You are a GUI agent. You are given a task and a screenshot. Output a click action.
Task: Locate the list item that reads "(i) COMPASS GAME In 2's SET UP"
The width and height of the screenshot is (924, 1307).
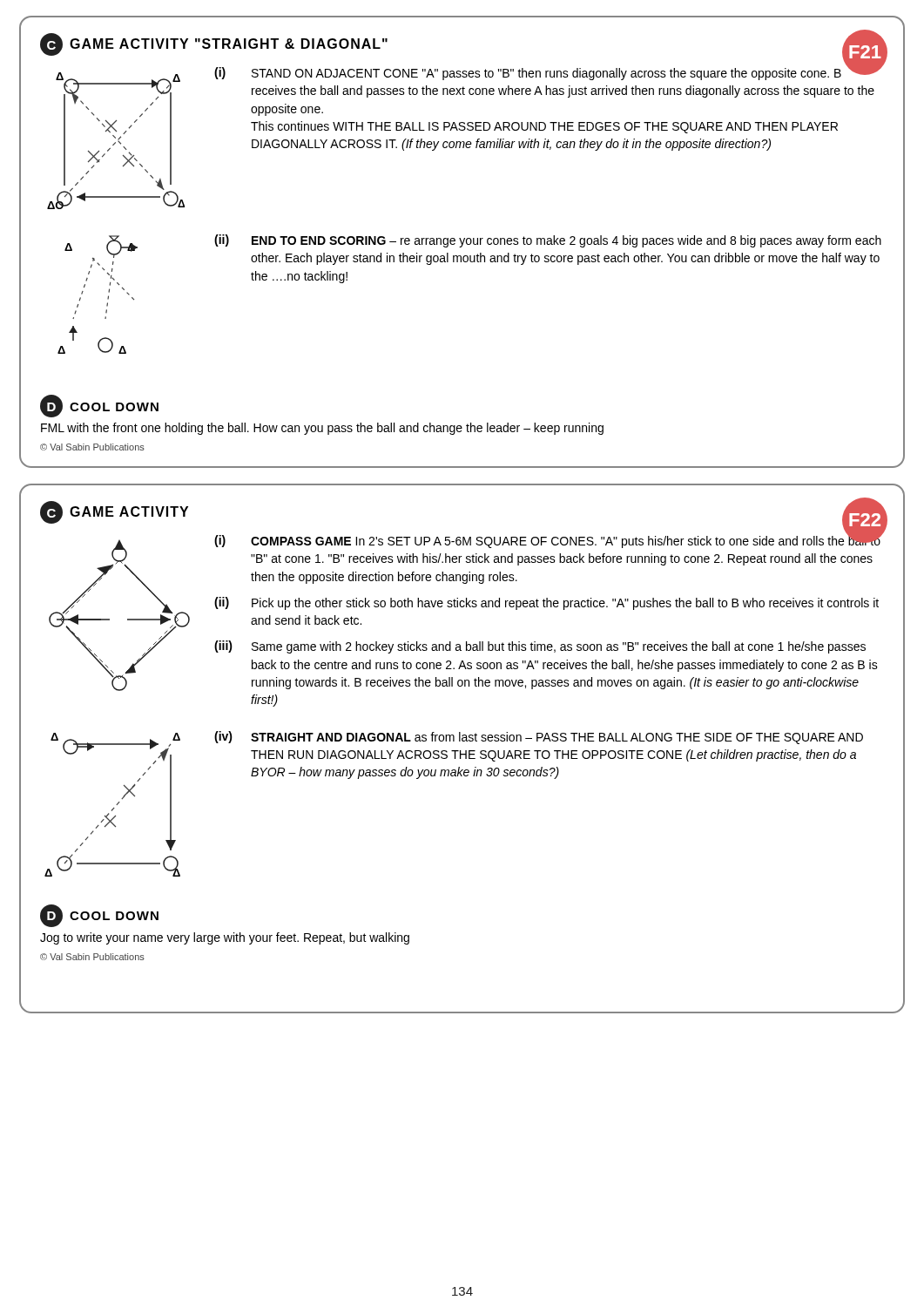[549, 559]
